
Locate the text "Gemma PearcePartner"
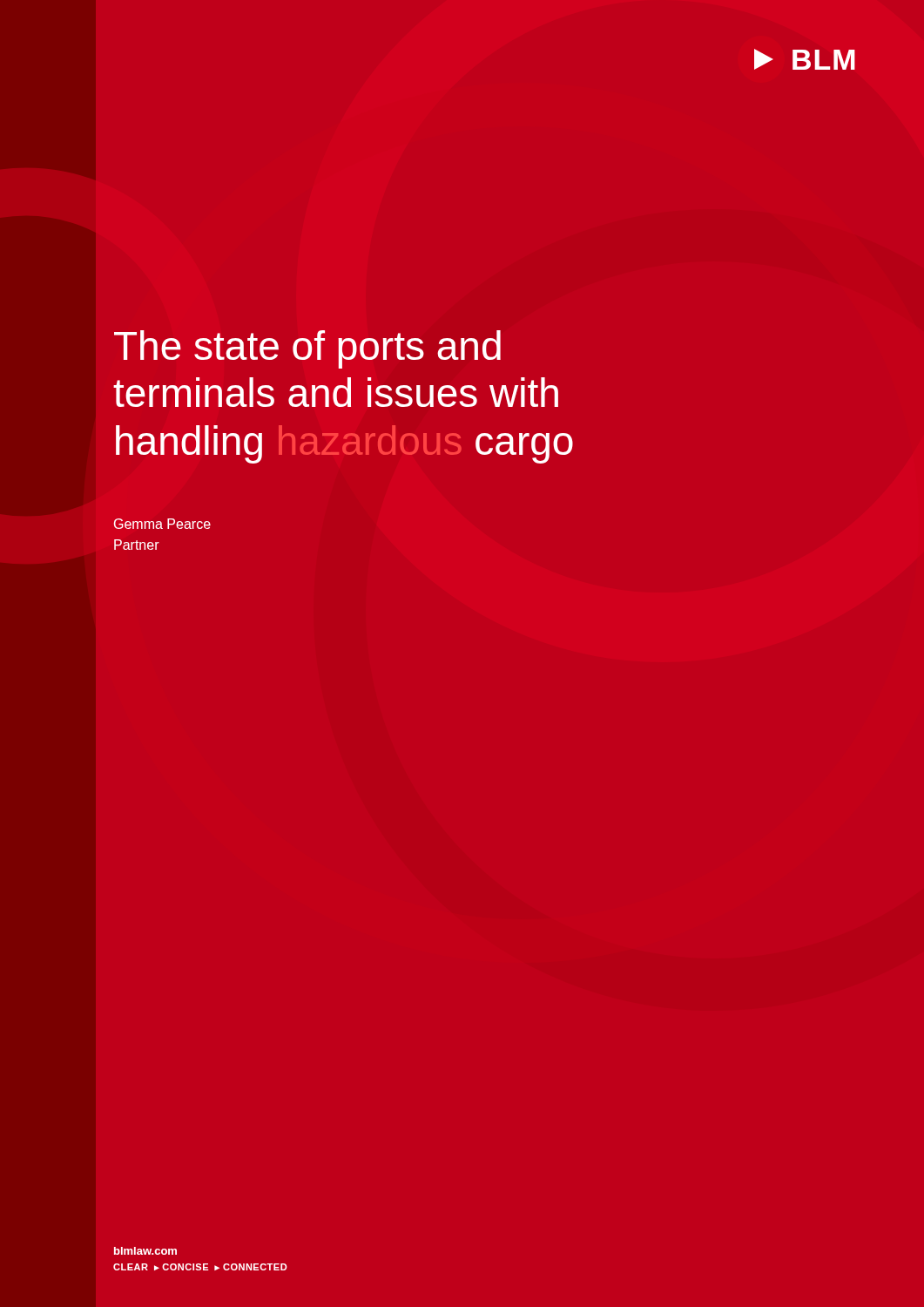click(162, 524)
